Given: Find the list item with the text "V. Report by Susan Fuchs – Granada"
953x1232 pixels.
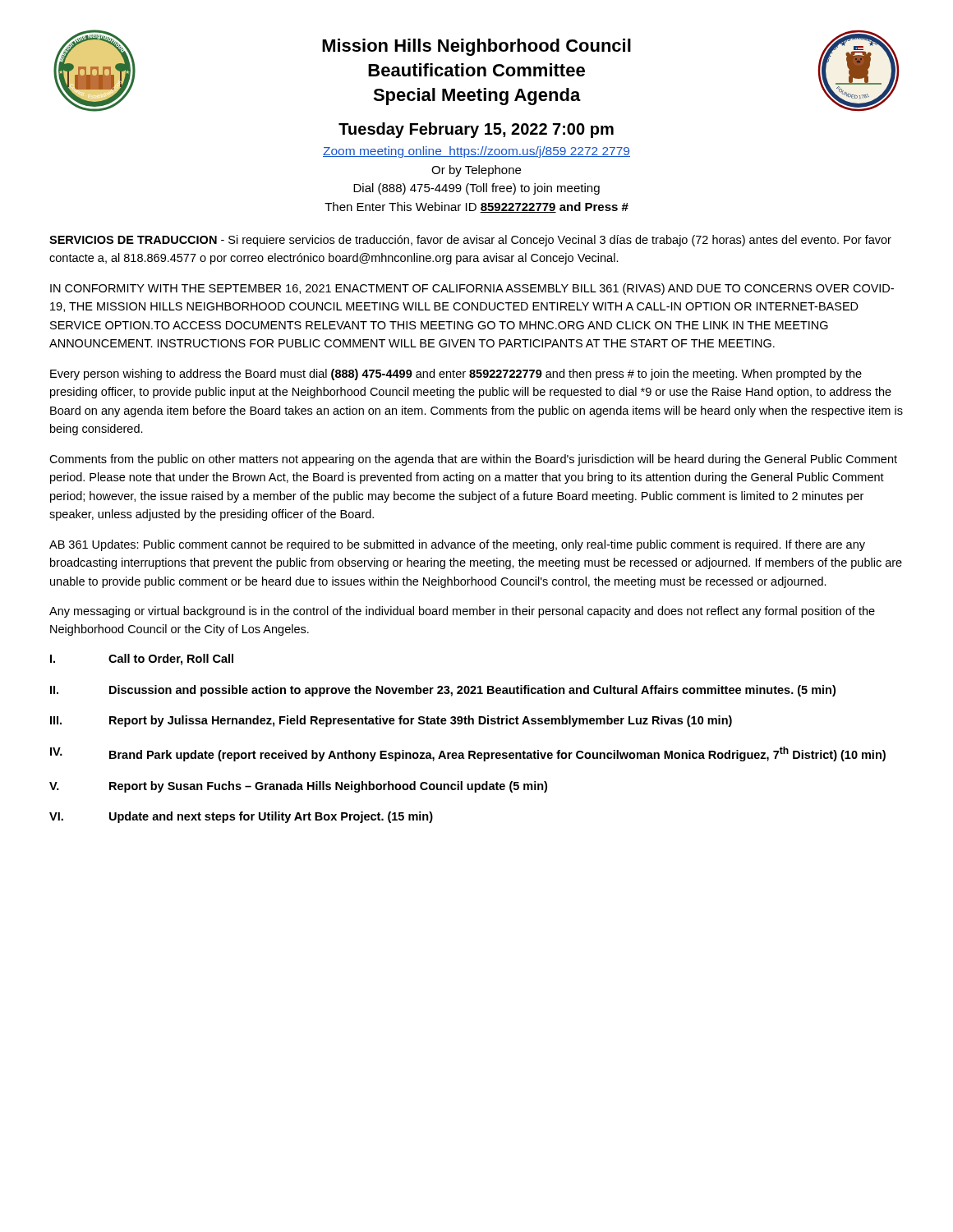Looking at the screenshot, I should pos(476,787).
